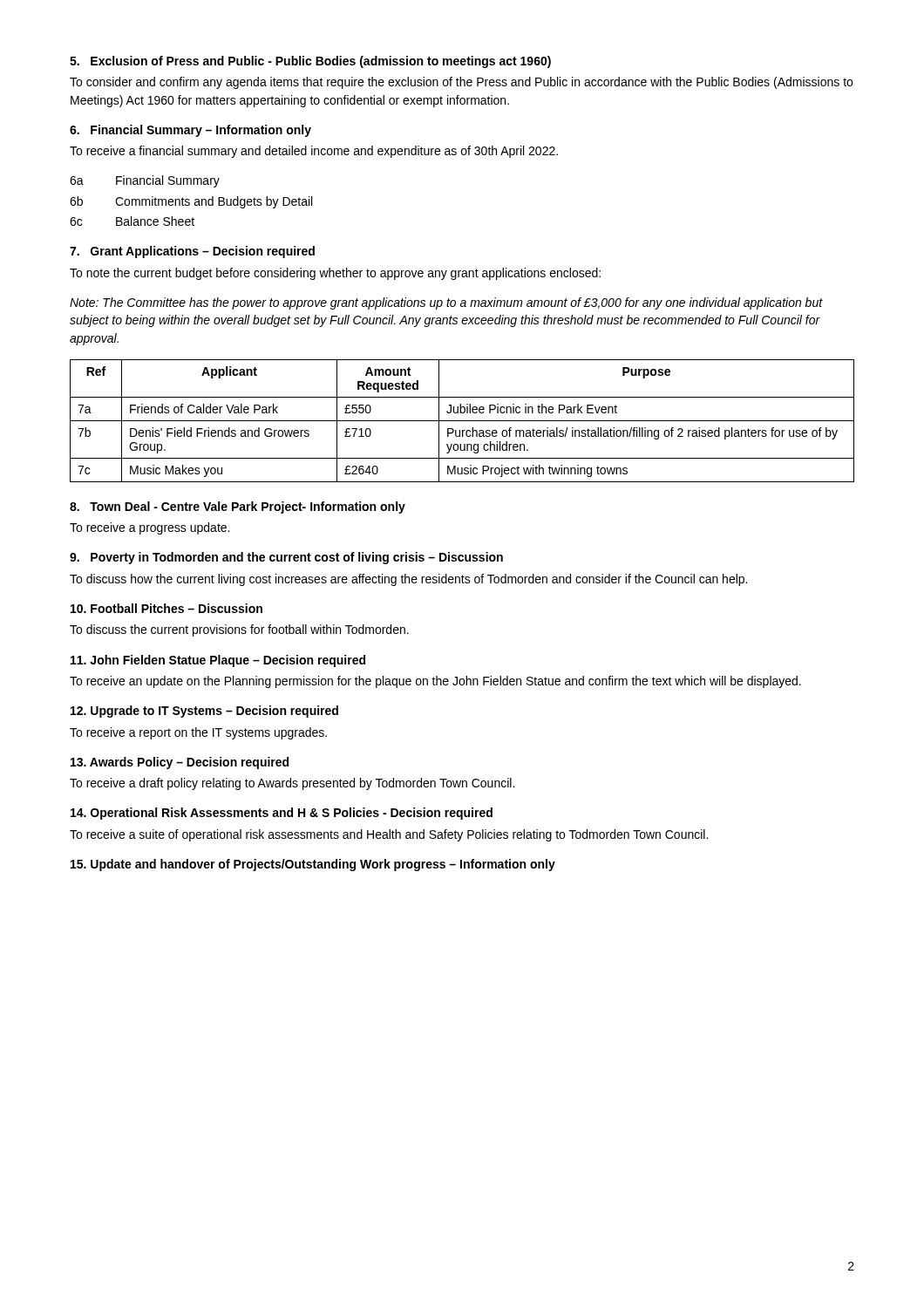Navigate to the text starting "7. Grant Applications – Decision required"
924x1308 pixels.
(x=193, y=251)
